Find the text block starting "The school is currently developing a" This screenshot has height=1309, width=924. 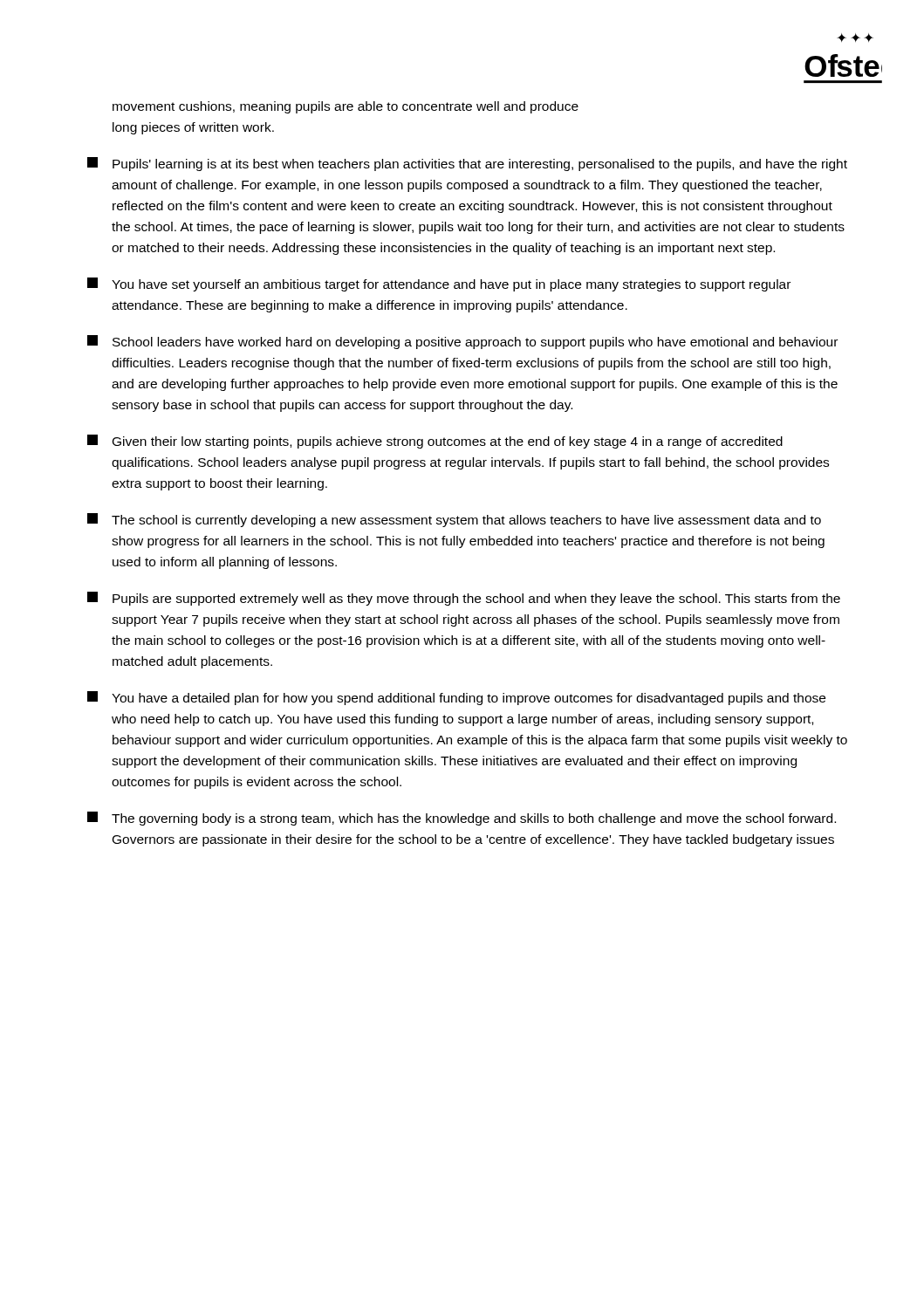click(x=471, y=541)
